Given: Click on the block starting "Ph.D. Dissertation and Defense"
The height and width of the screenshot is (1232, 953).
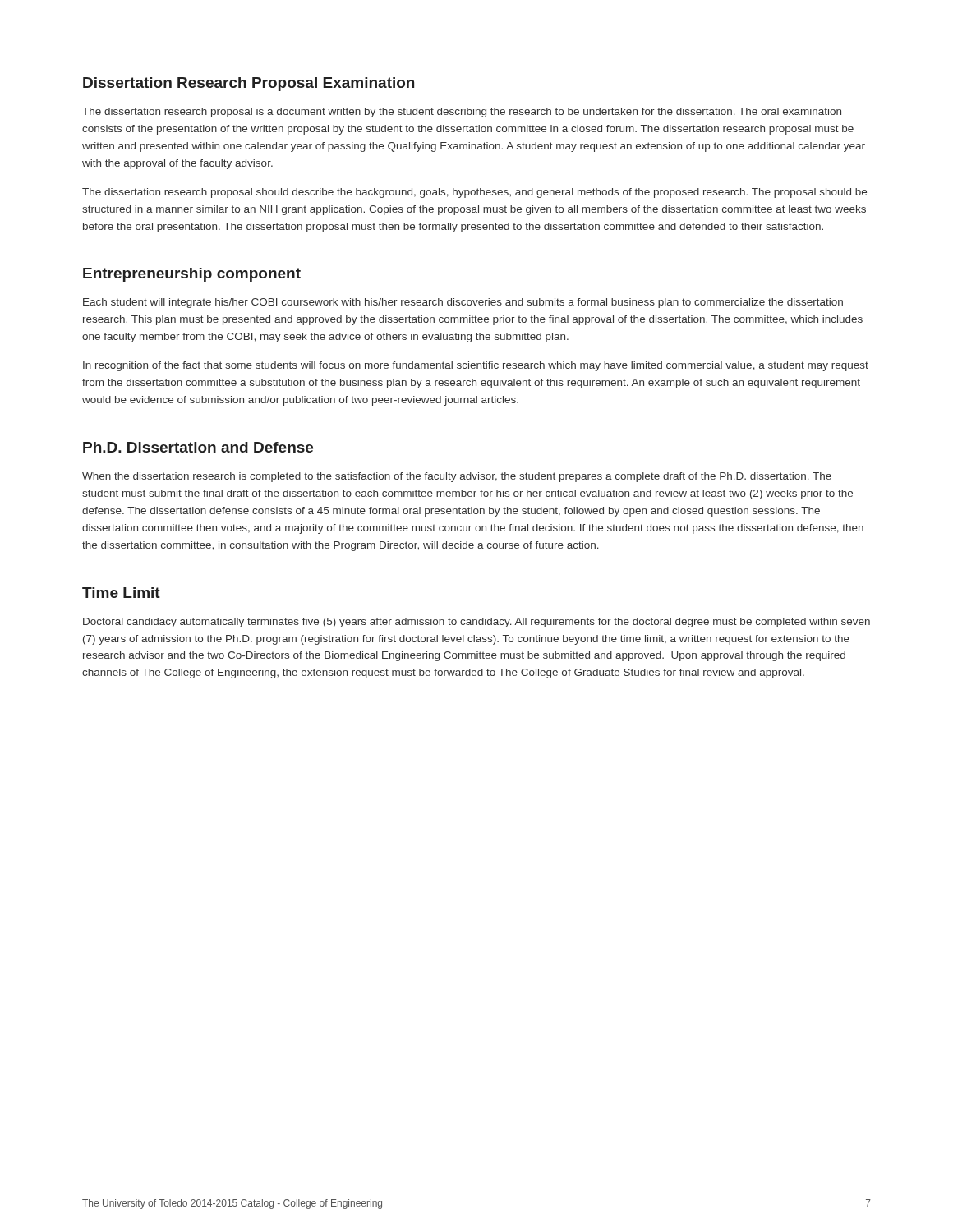Looking at the screenshot, I should point(198,447).
